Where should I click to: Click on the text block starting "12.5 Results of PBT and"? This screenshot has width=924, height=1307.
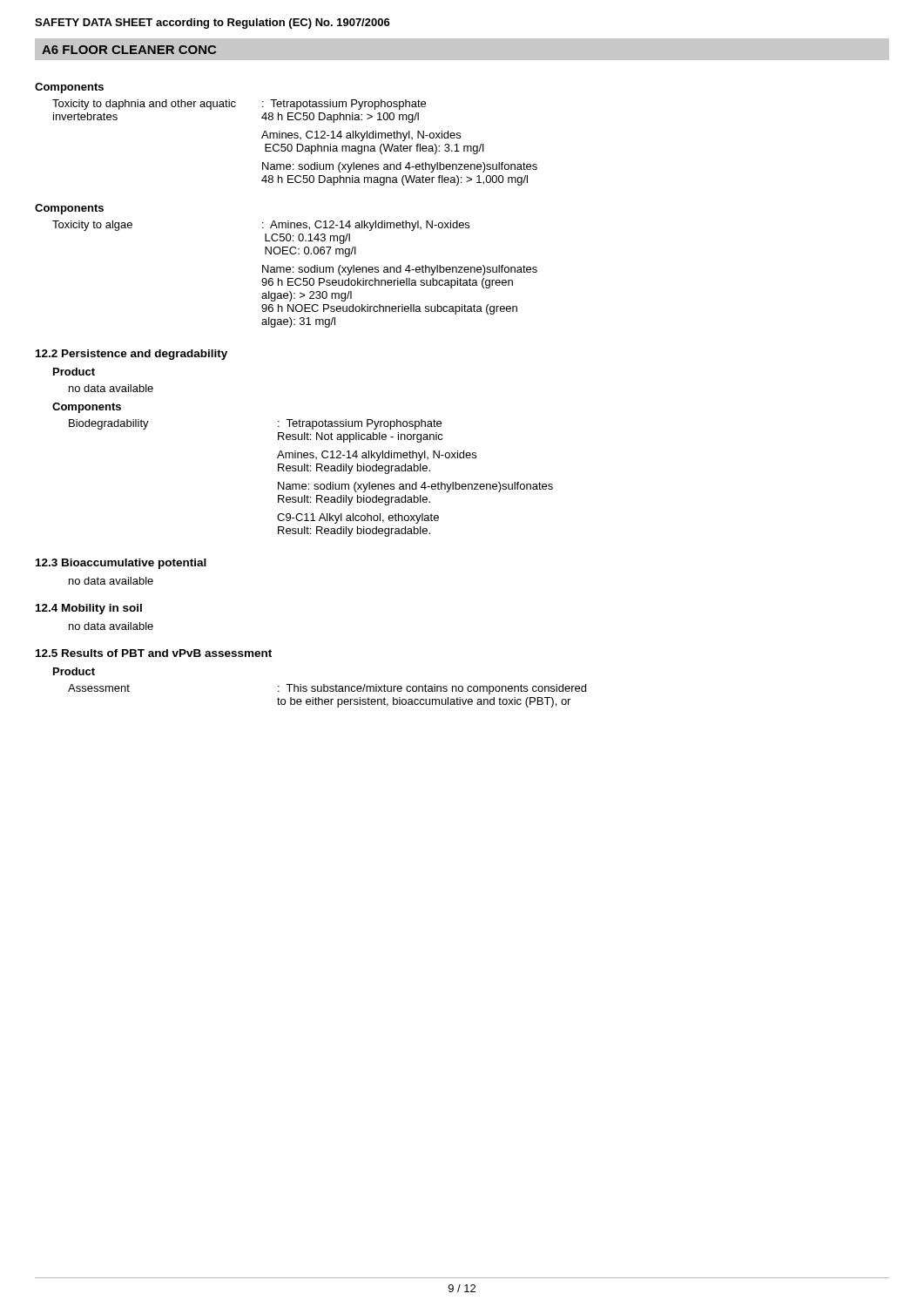coord(153,653)
